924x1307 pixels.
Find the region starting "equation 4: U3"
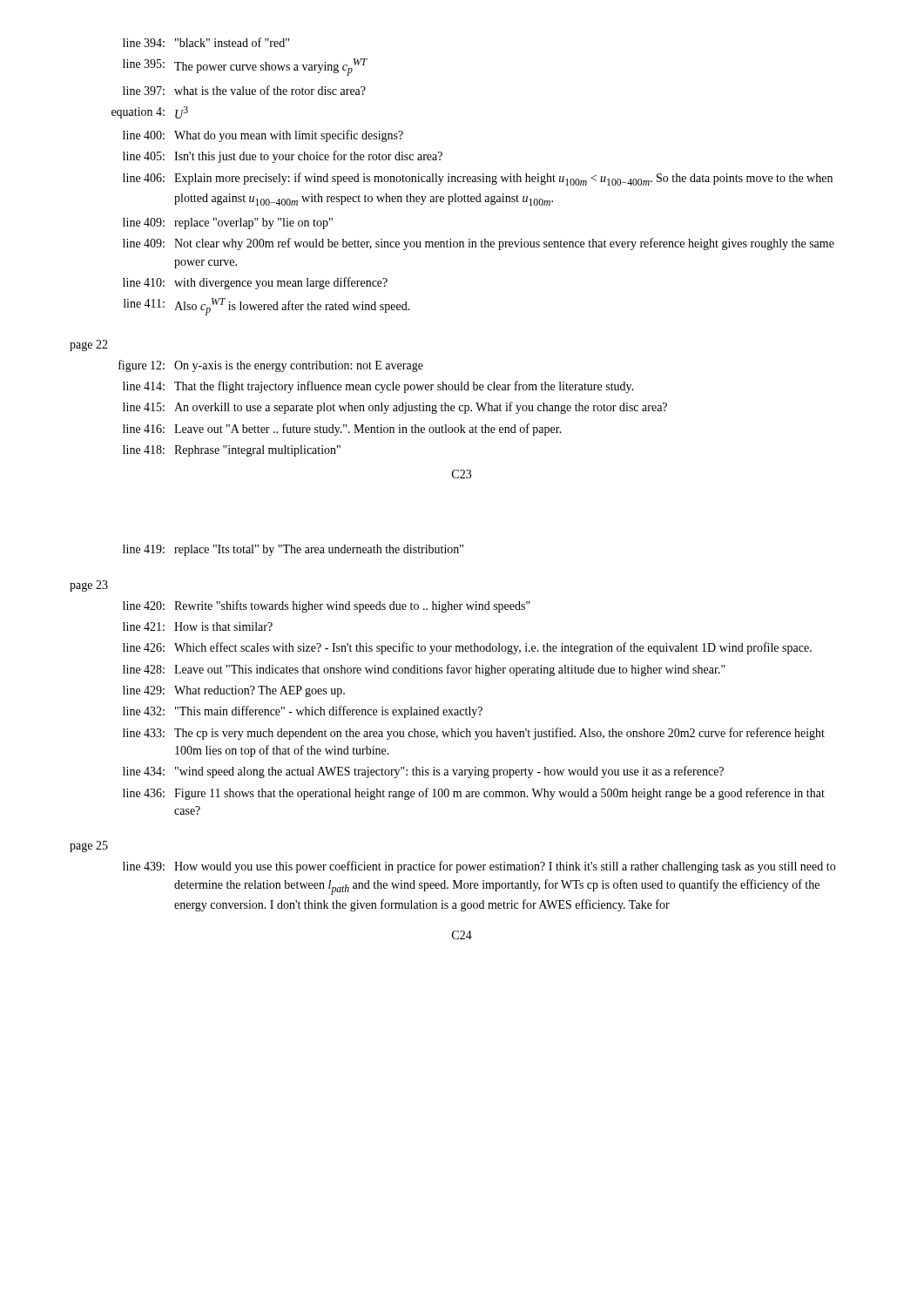click(x=150, y=112)
